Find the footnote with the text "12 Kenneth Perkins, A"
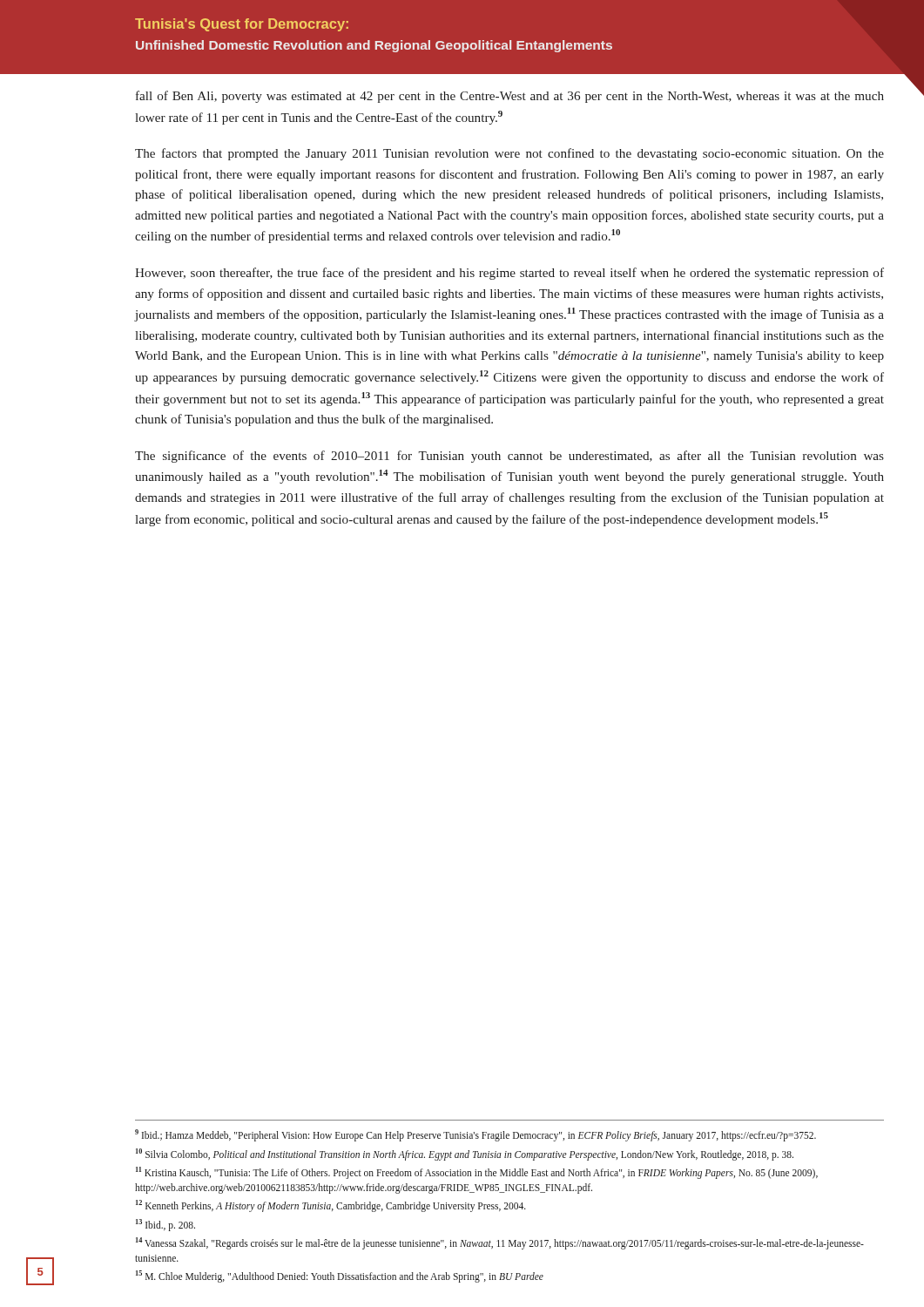The height and width of the screenshot is (1307, 924). coord(509,1206)
